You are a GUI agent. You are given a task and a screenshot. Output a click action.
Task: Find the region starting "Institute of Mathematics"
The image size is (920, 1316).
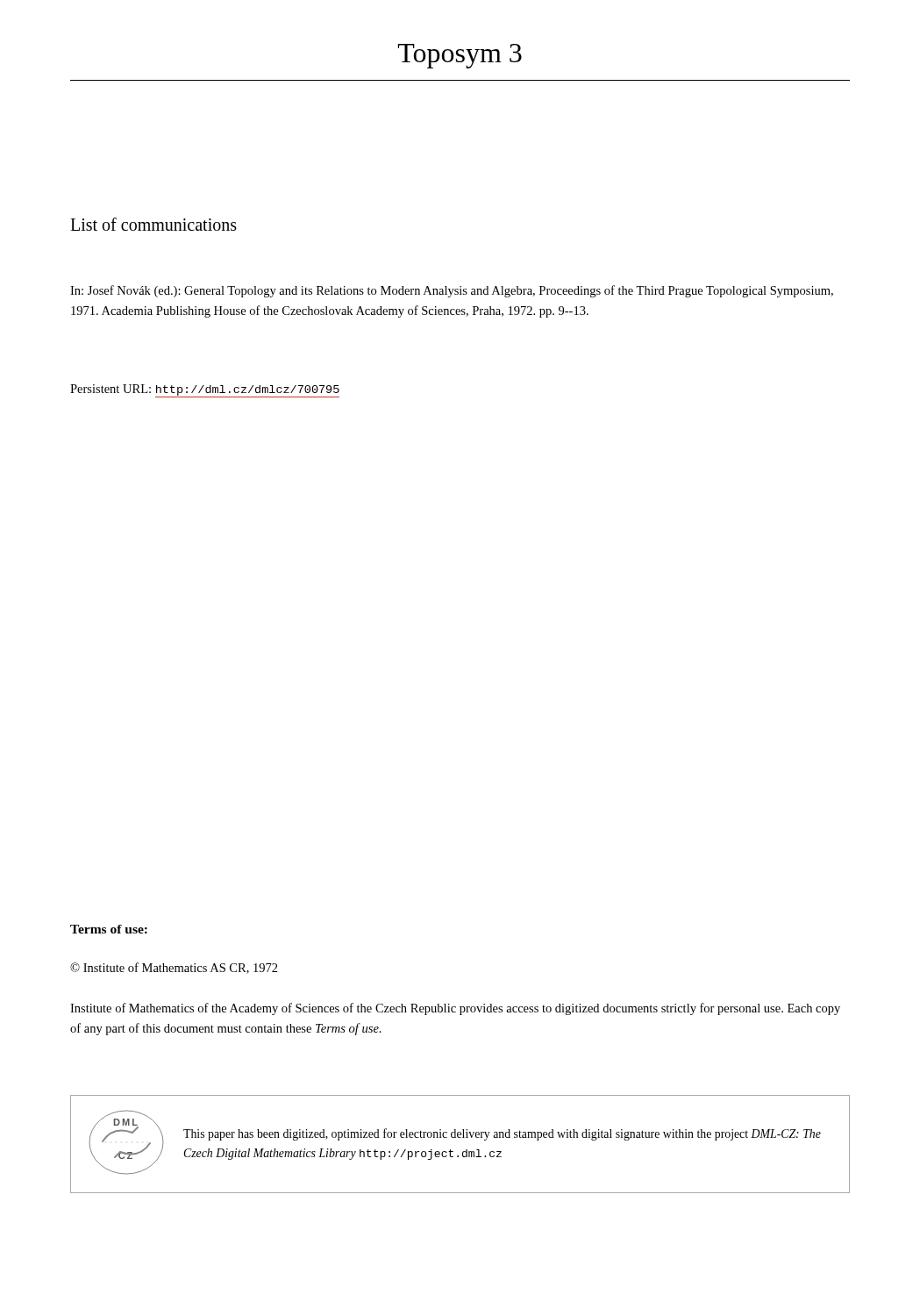(455, 1018)
